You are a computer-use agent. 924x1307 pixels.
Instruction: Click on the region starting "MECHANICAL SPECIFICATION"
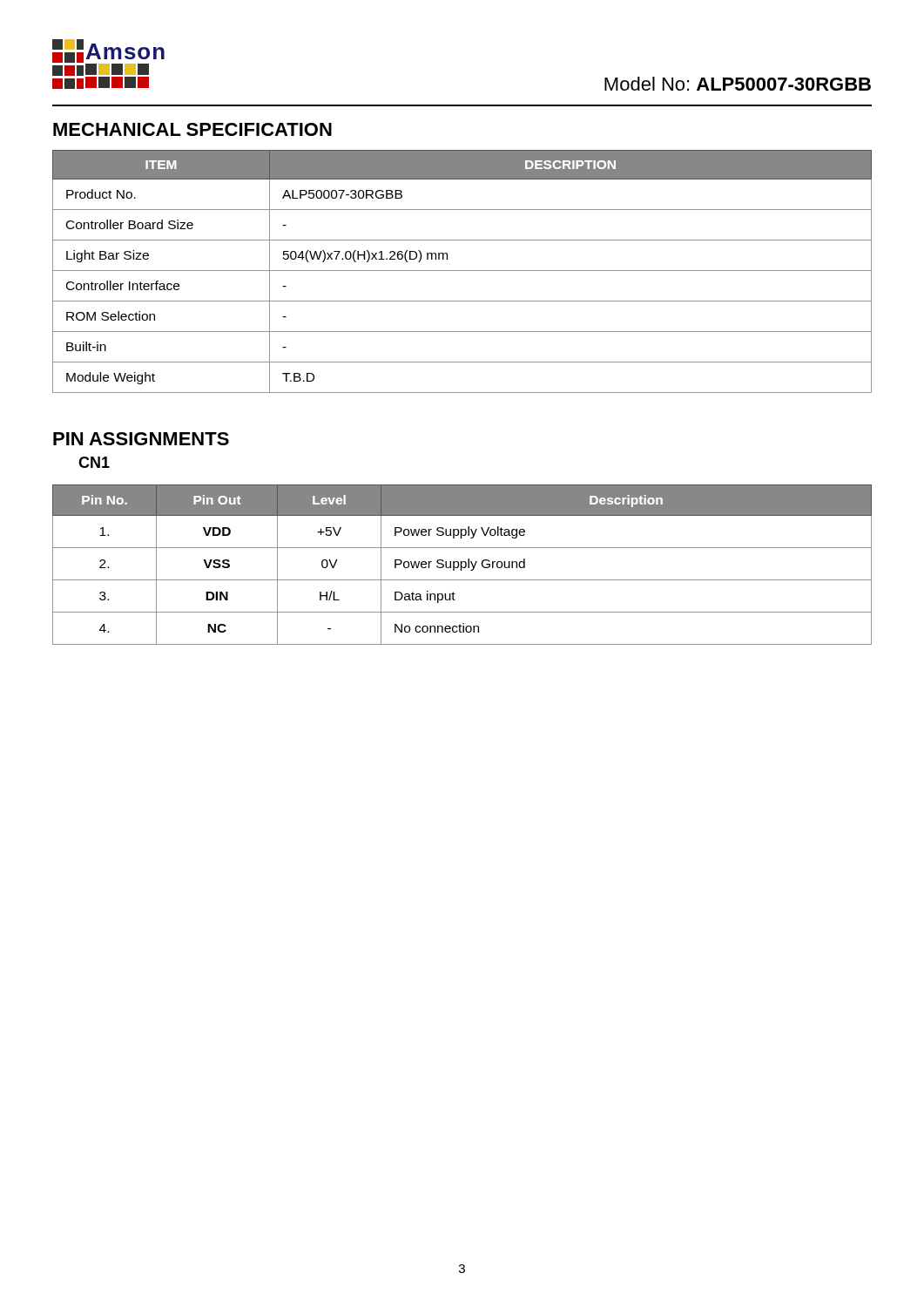192,129
